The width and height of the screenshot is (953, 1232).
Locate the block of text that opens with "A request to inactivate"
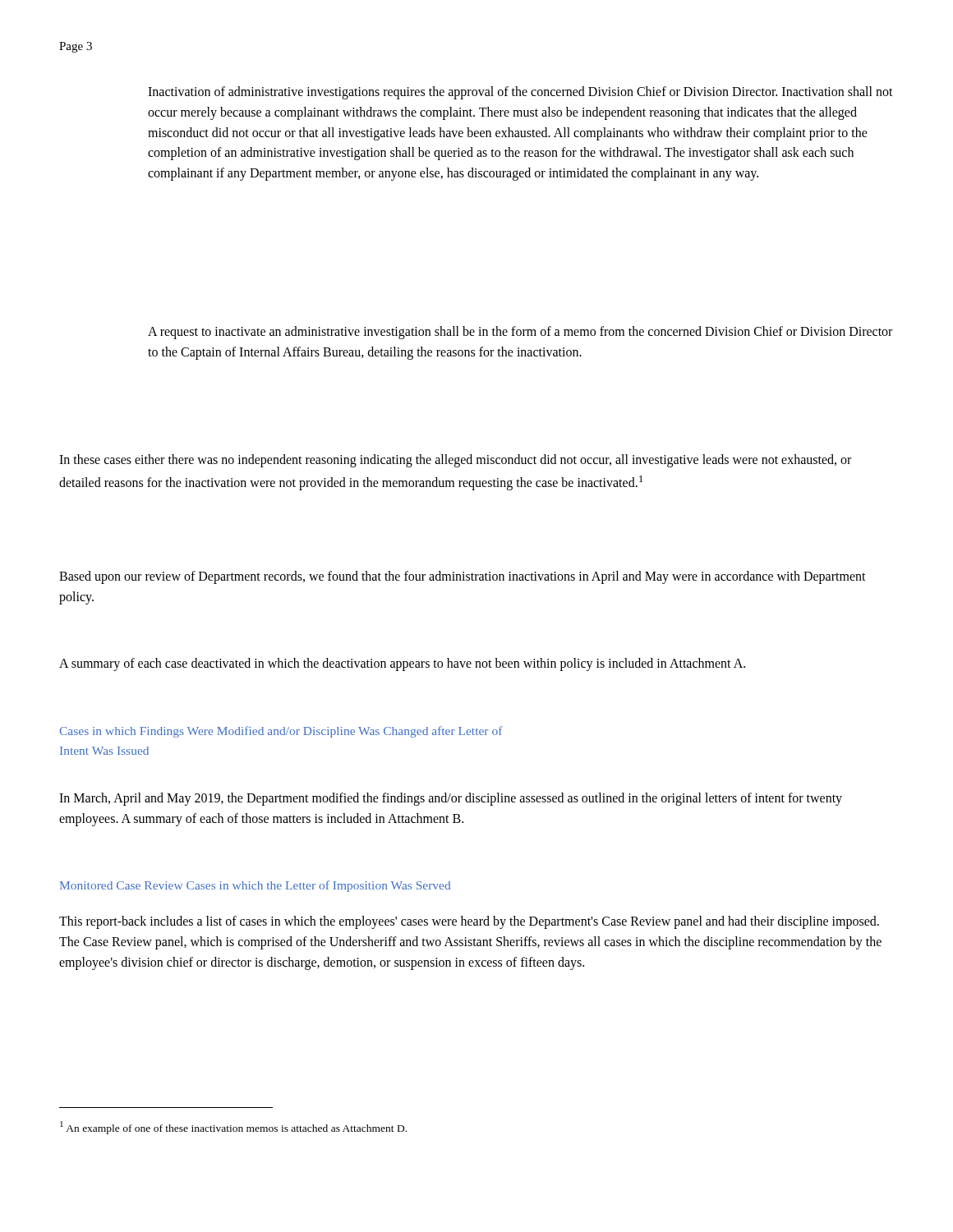520,342
